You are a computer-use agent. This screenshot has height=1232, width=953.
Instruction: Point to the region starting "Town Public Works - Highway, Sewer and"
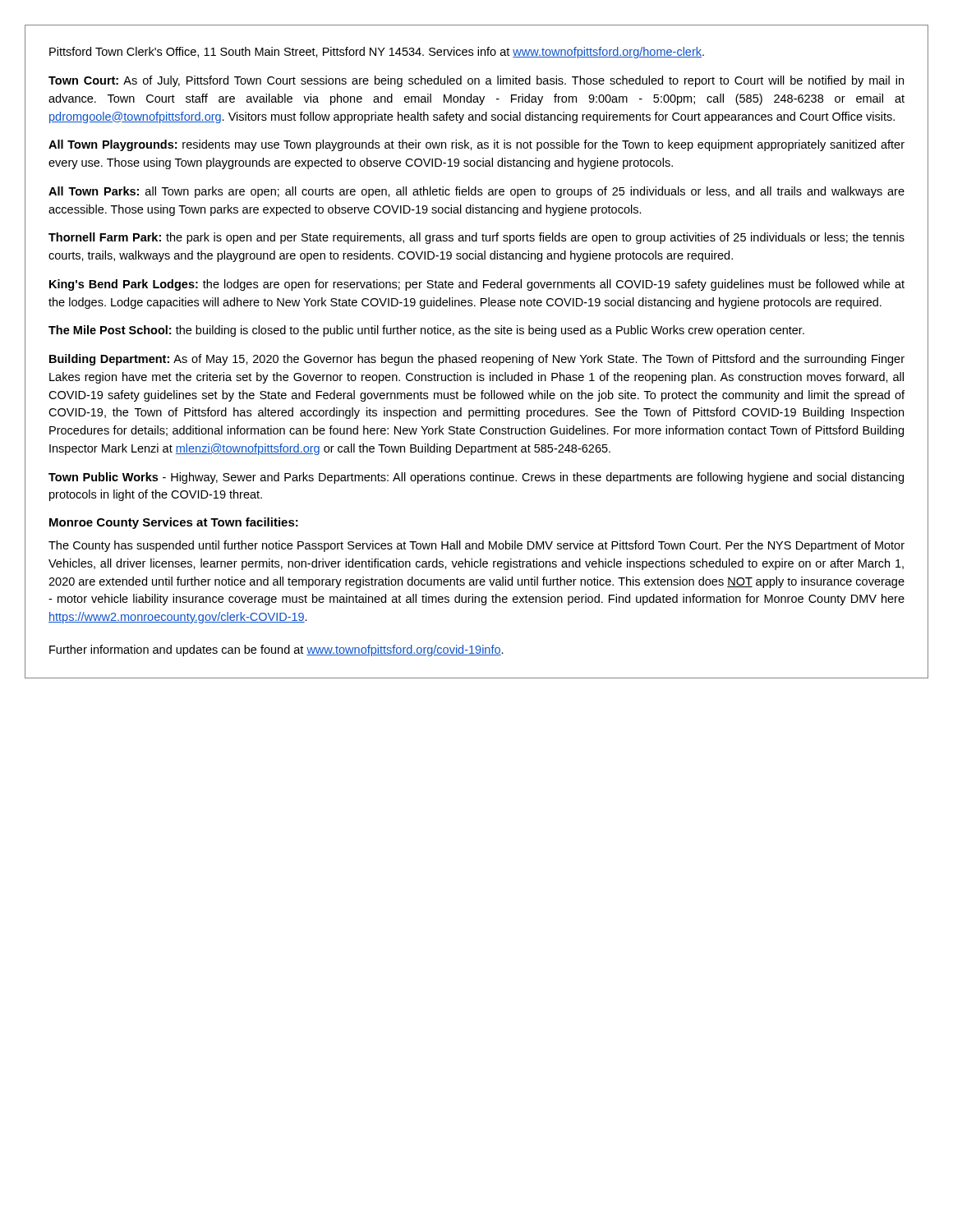(476, 486)
